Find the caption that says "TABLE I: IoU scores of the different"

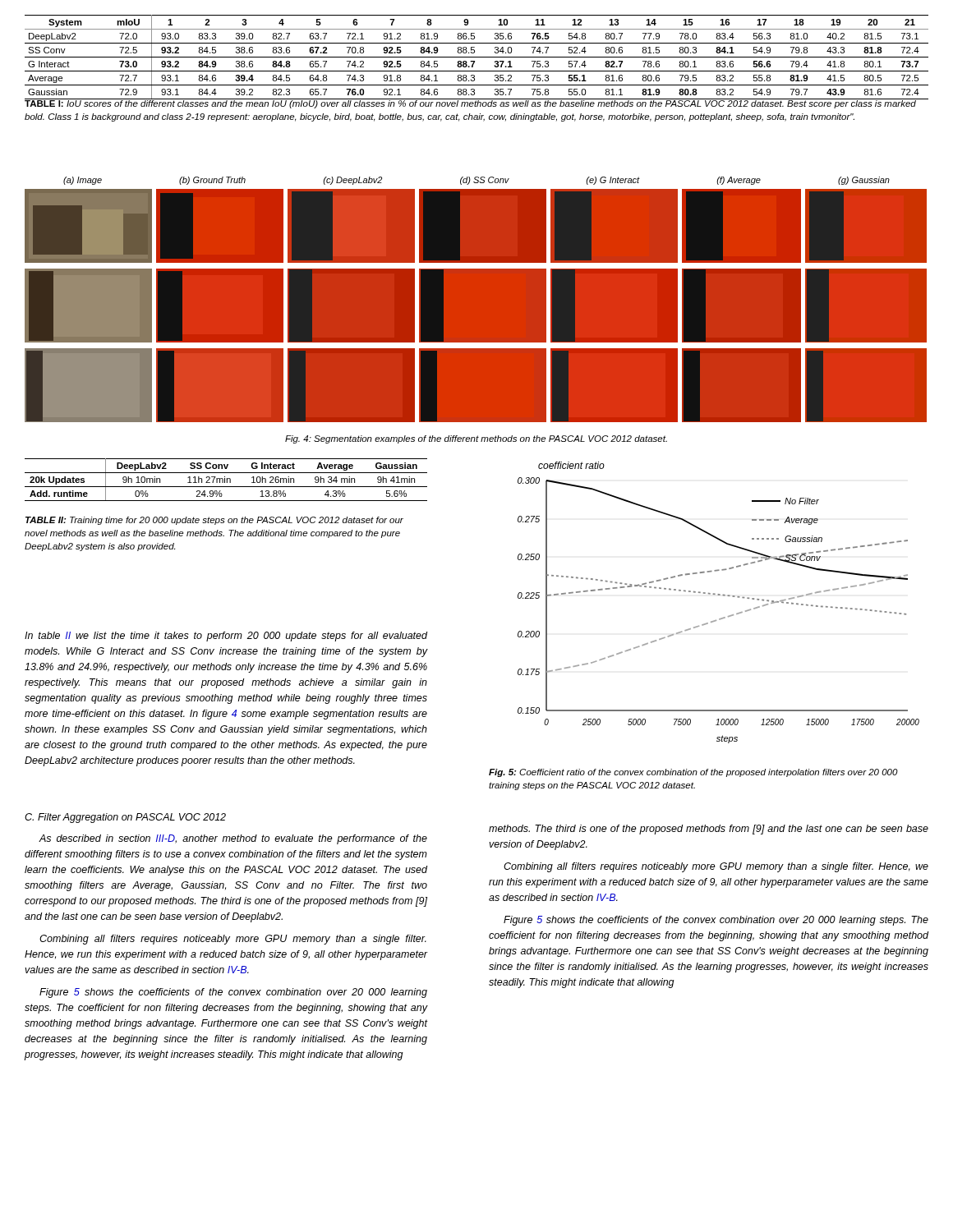click(470, 110)
